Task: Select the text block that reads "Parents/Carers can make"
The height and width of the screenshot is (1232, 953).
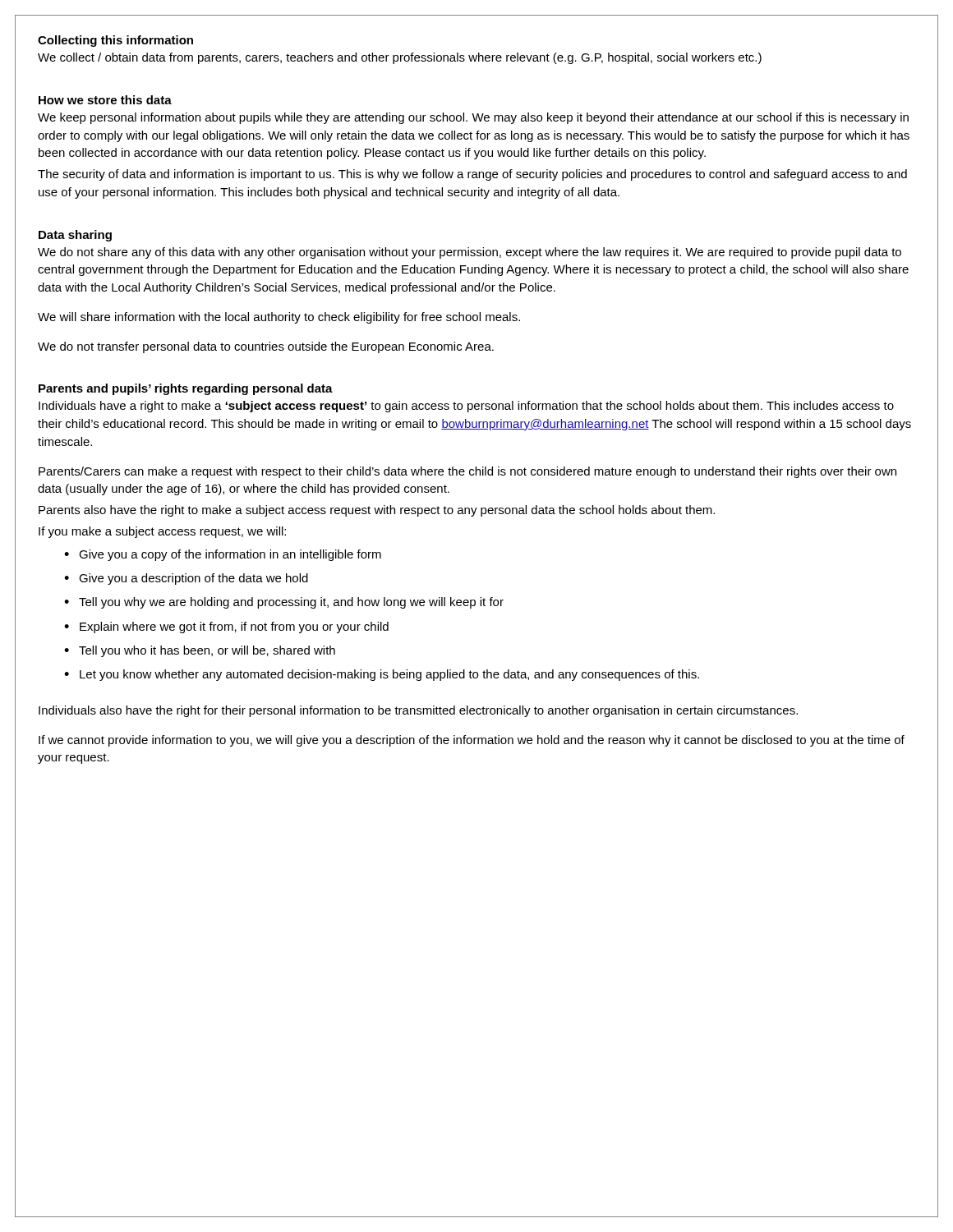Action: point(468,480)
